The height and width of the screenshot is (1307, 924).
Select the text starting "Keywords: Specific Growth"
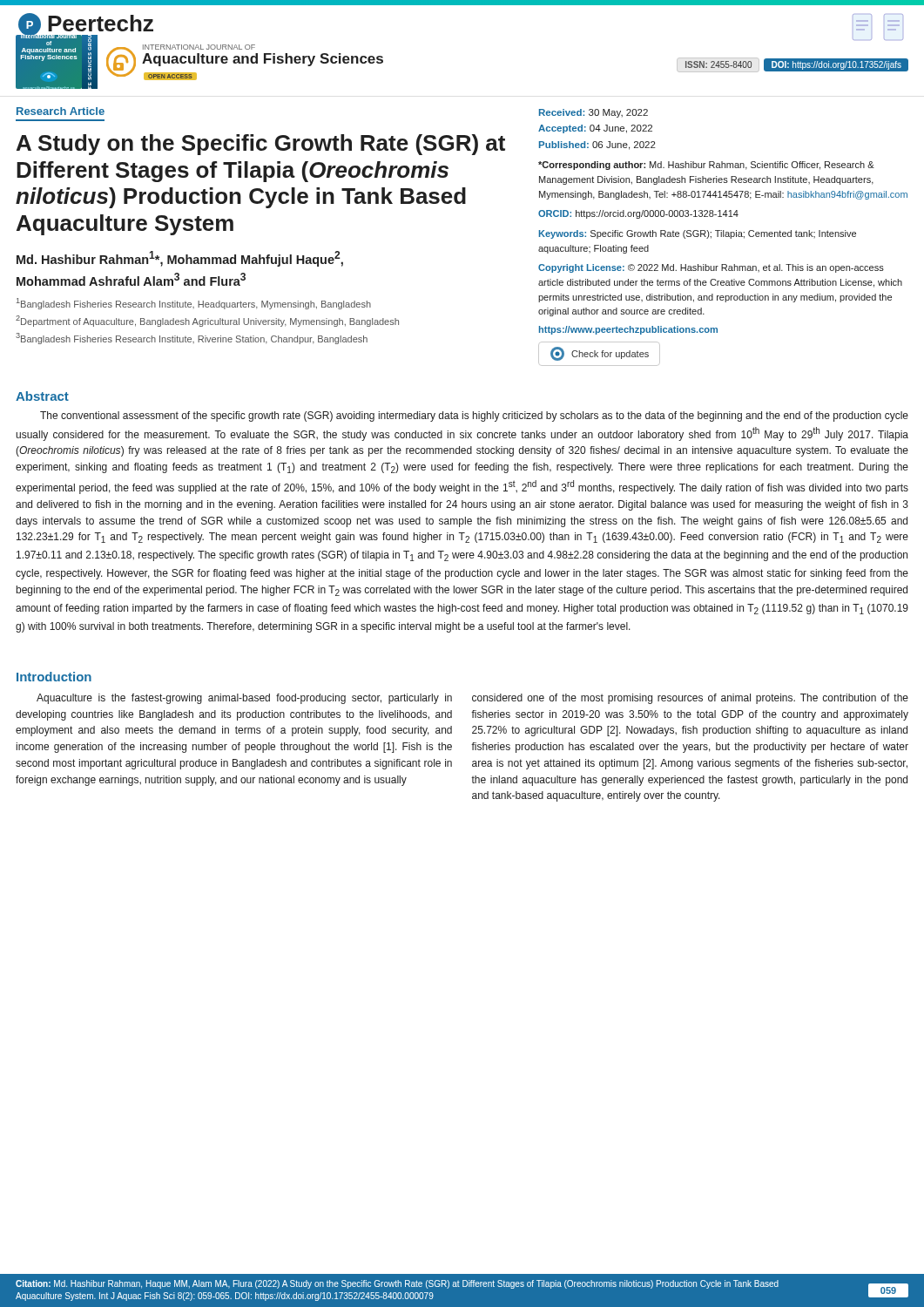point(697,241)
